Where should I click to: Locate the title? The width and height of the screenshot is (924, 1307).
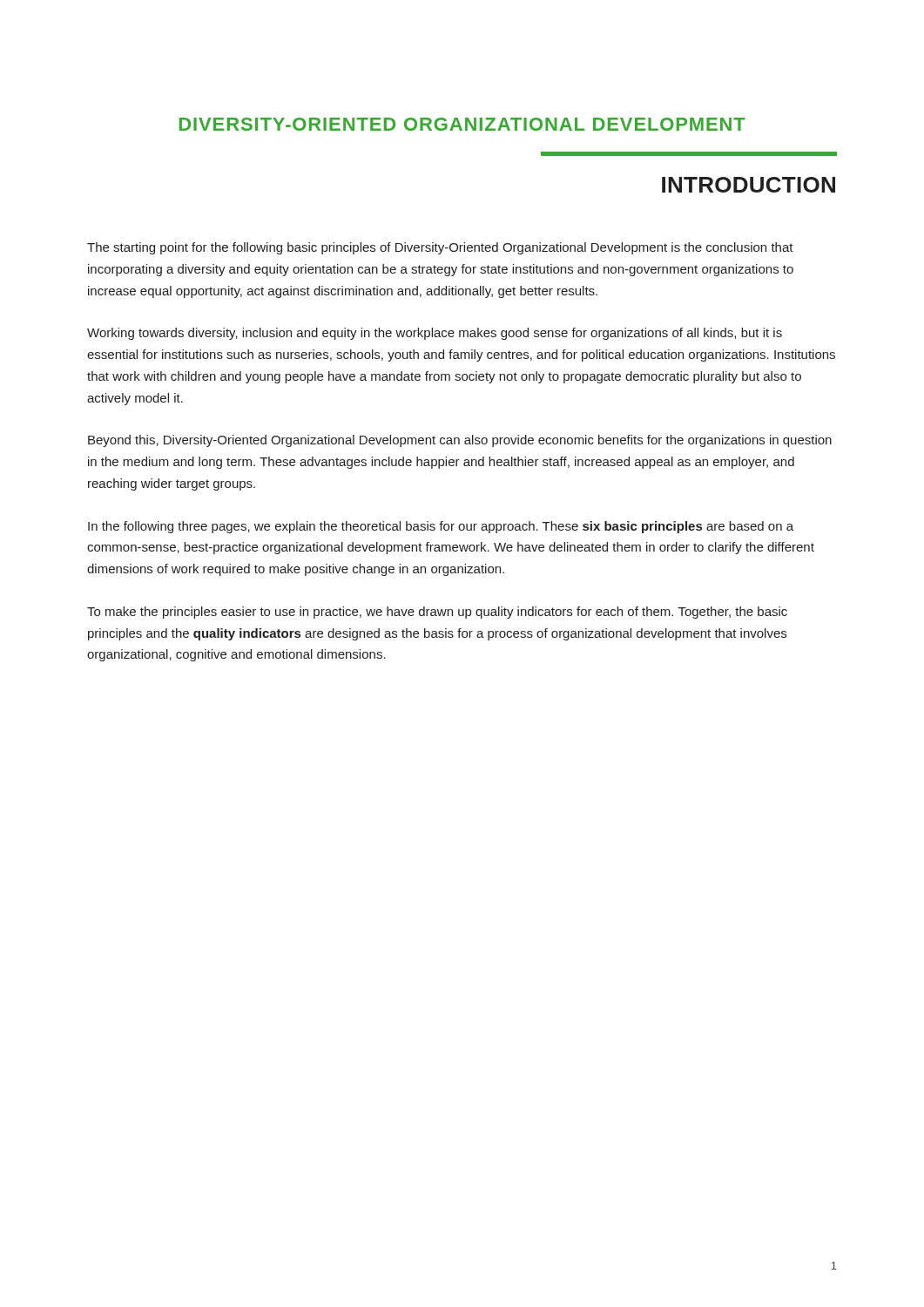tap(462, 124)
